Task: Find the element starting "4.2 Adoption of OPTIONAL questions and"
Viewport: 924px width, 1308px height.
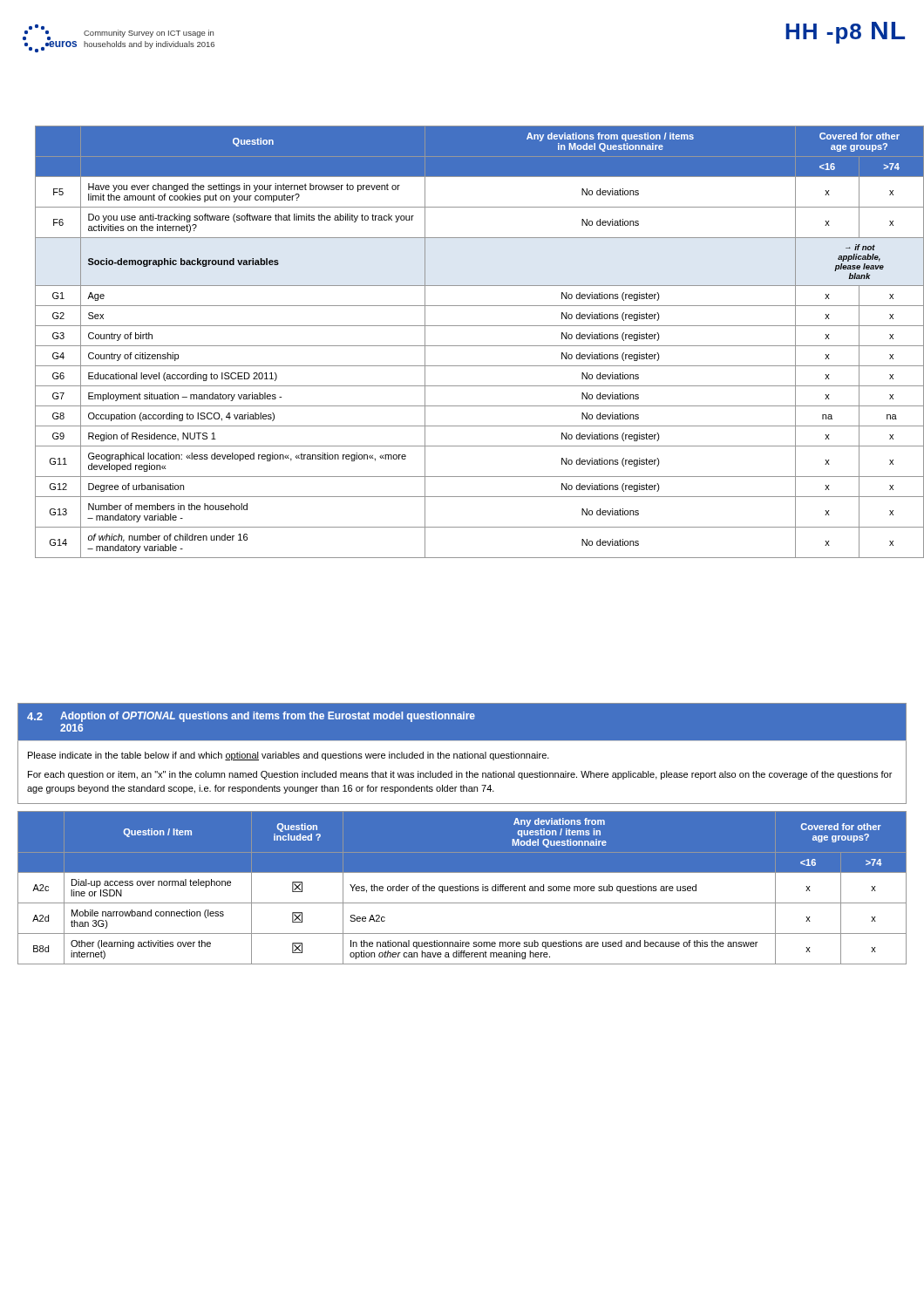Action: coord(462,833)
